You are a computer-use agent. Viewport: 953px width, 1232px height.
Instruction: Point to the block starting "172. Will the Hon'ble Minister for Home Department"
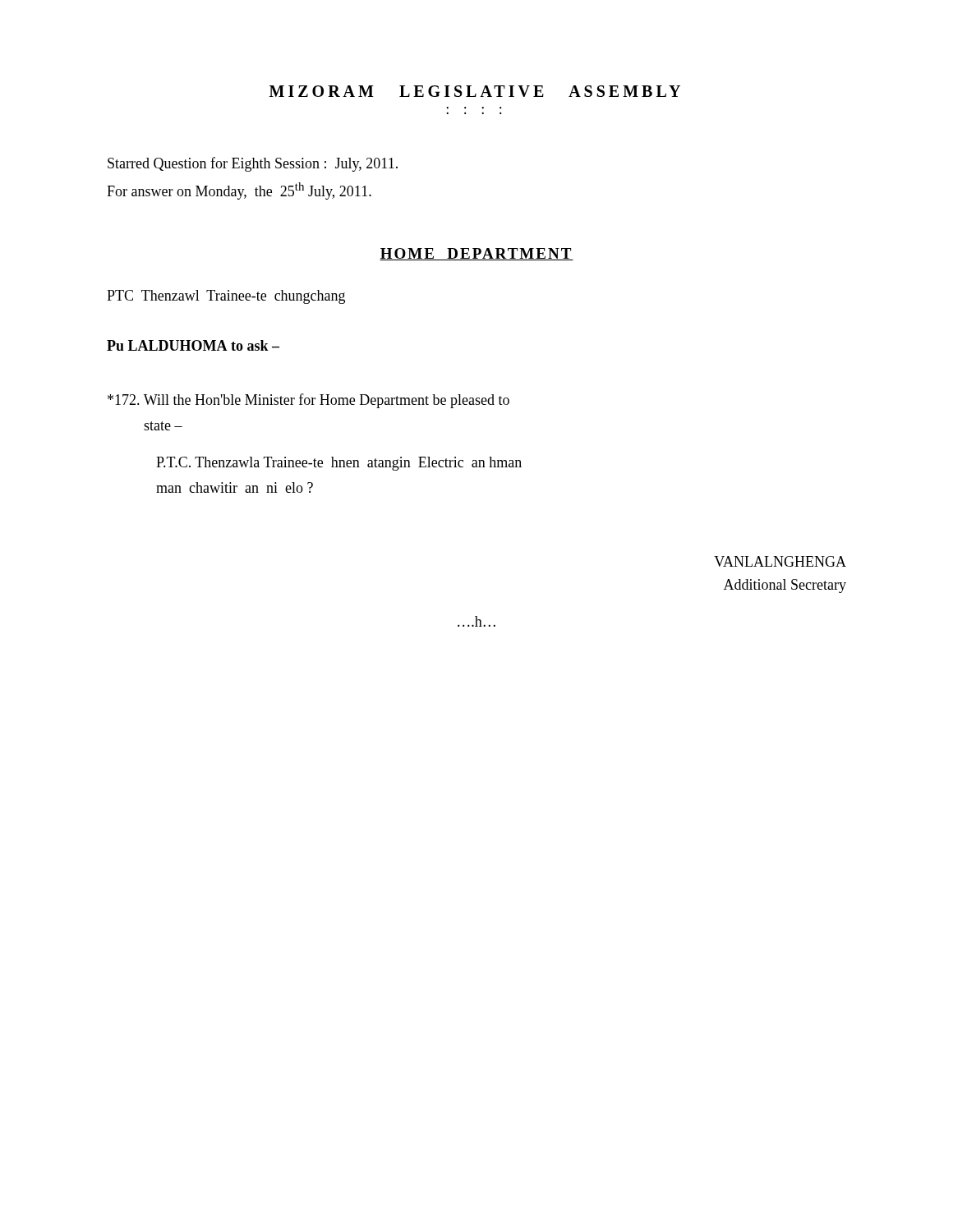[308, 401]
